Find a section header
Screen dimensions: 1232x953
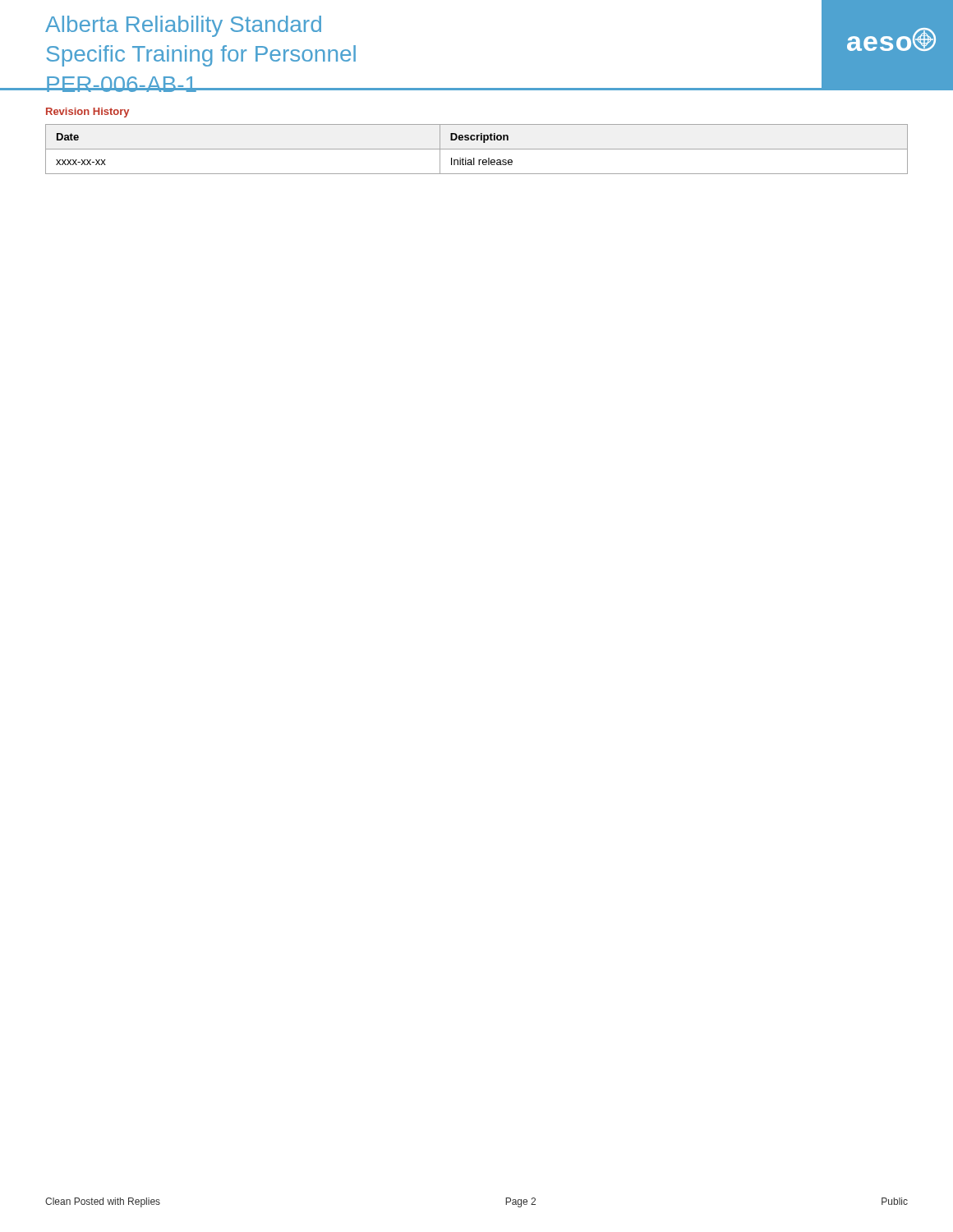(x=87, y=111)
